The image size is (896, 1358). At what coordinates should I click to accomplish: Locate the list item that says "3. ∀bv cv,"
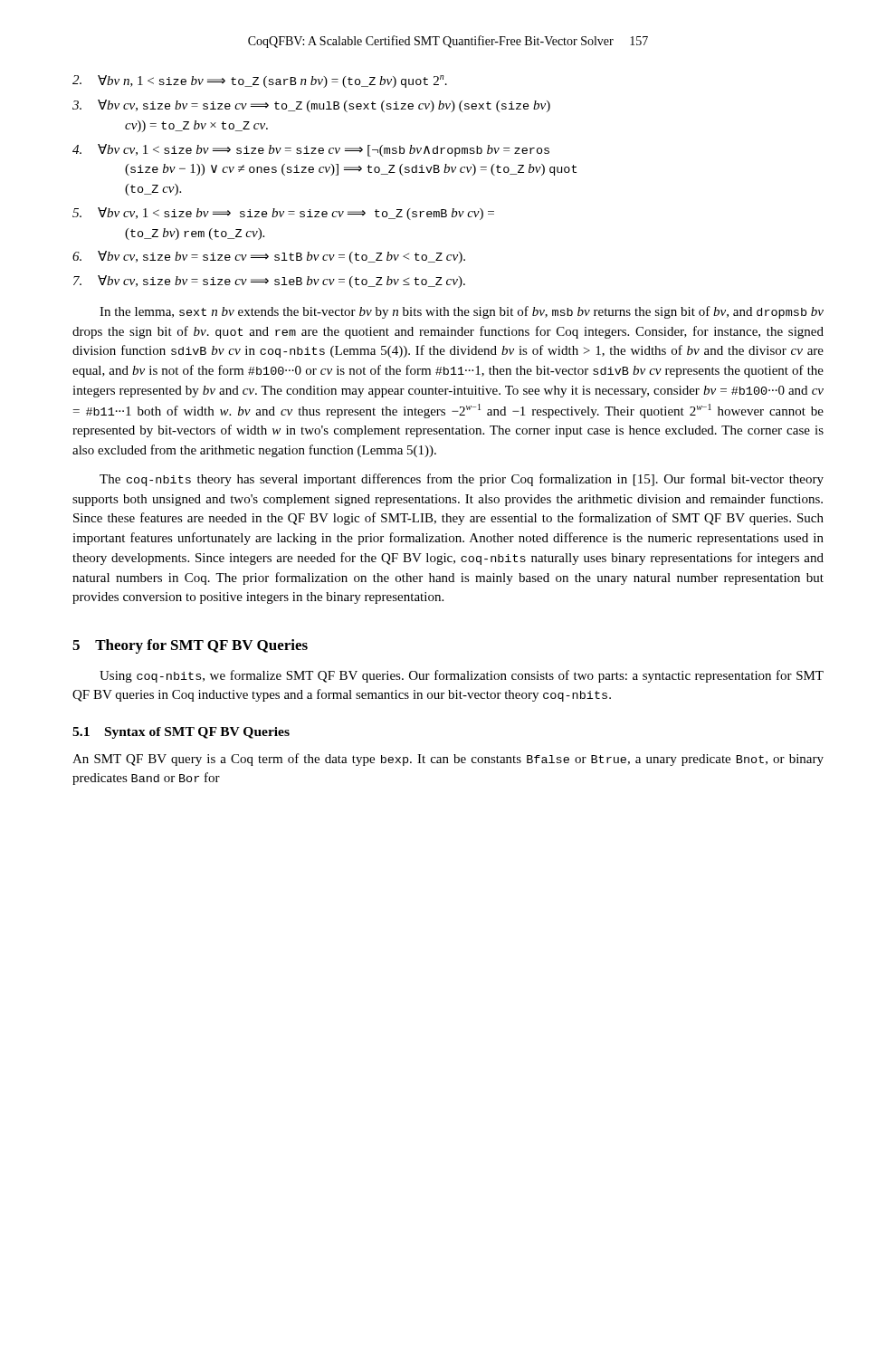pyautogui.click(x=448, y=116)
